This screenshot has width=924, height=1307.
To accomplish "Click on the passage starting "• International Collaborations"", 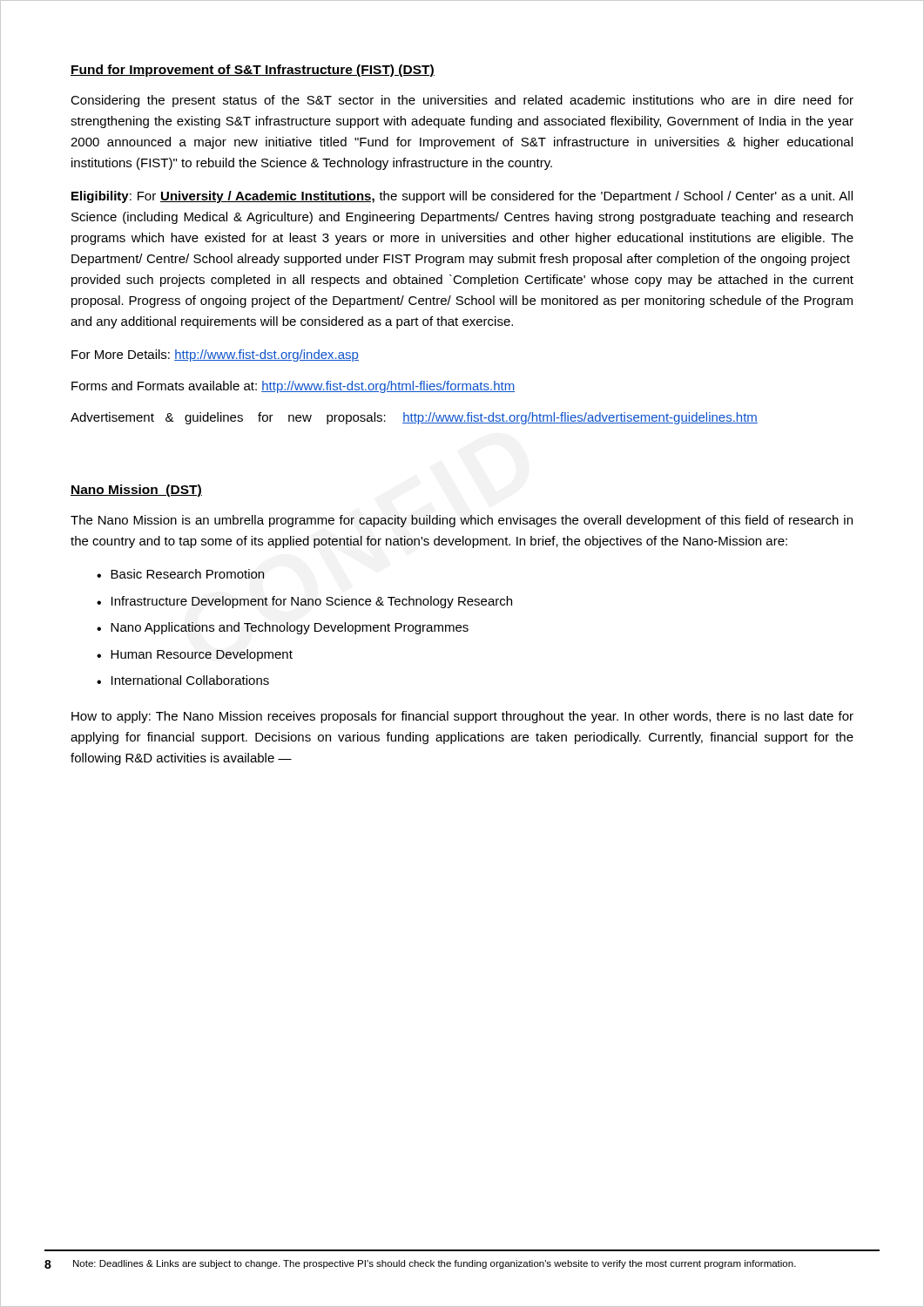I will click(x=183, y=682).
